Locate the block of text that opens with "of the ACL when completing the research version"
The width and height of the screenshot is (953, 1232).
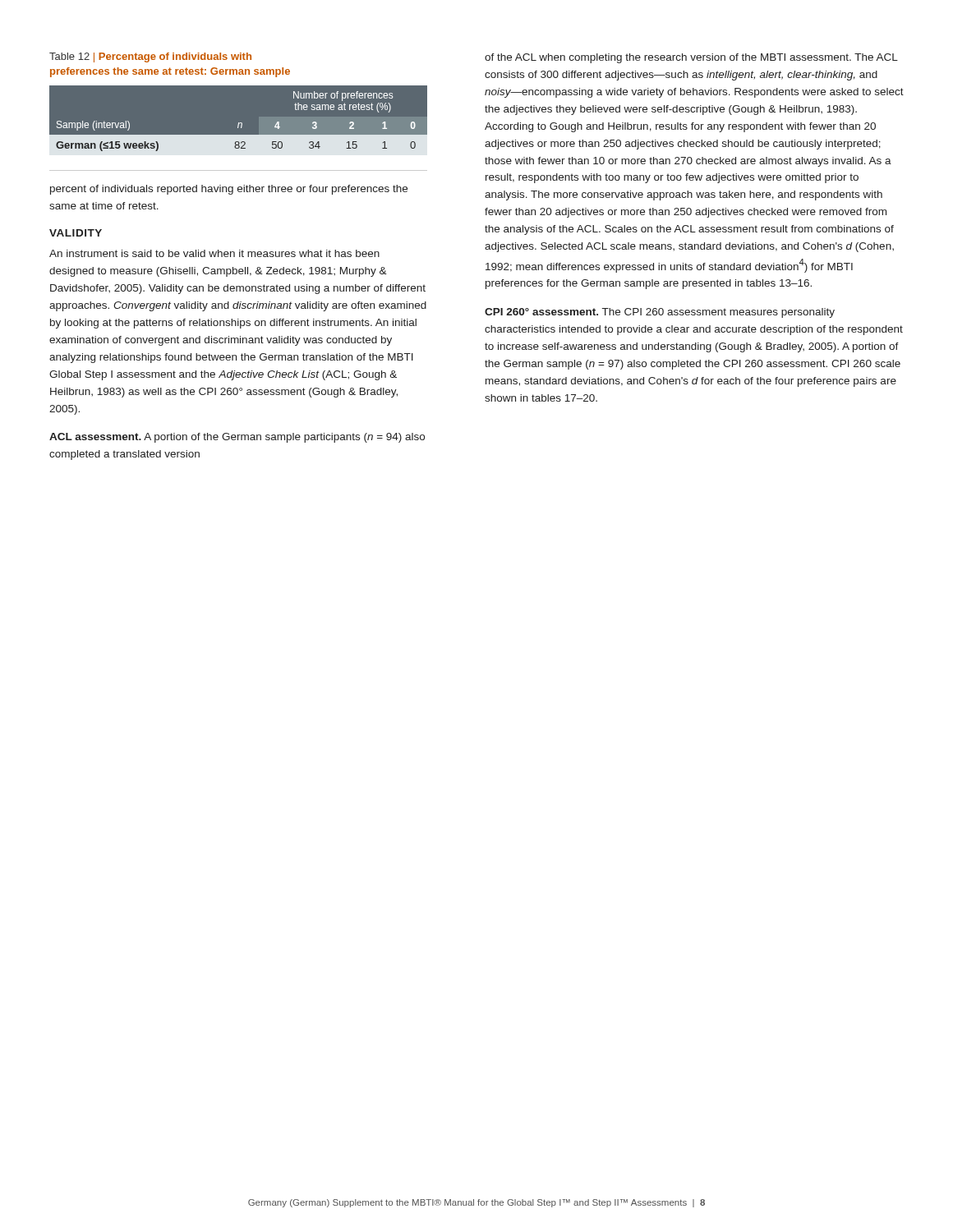[x=694, y=170]
